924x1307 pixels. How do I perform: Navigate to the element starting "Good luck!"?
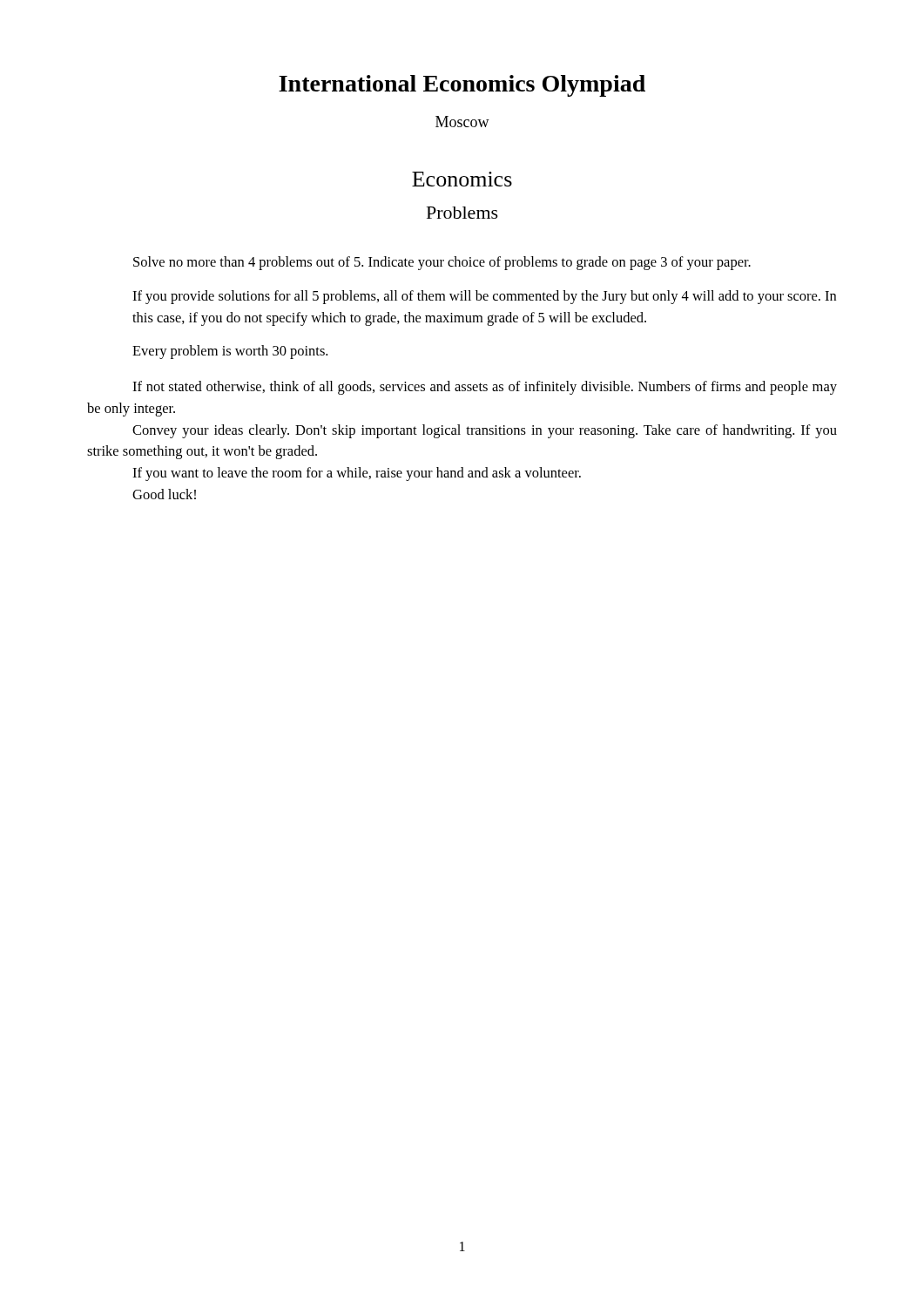tap(165, 494)
